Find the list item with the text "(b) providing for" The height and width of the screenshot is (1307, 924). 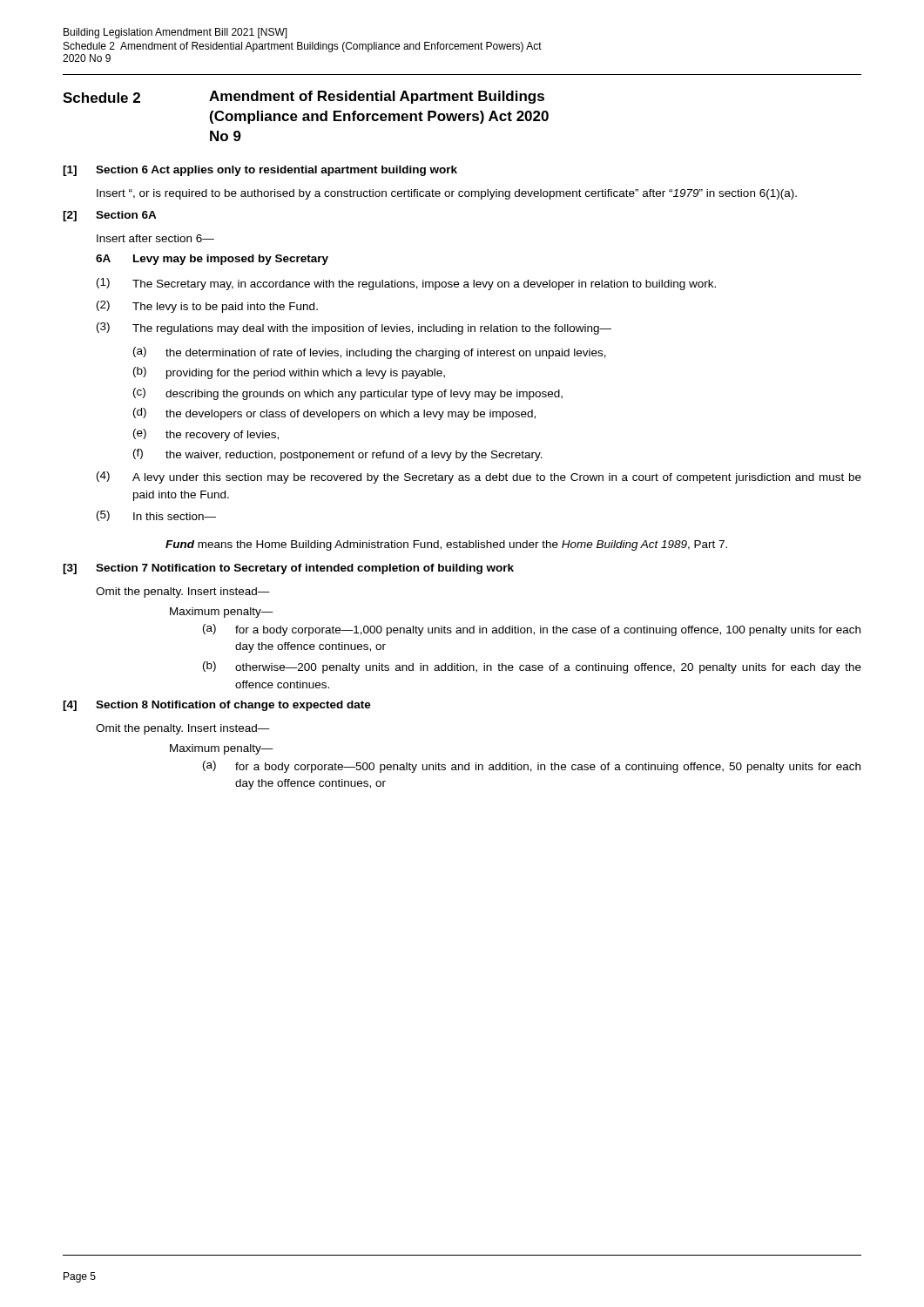click(x=289, y=373)
